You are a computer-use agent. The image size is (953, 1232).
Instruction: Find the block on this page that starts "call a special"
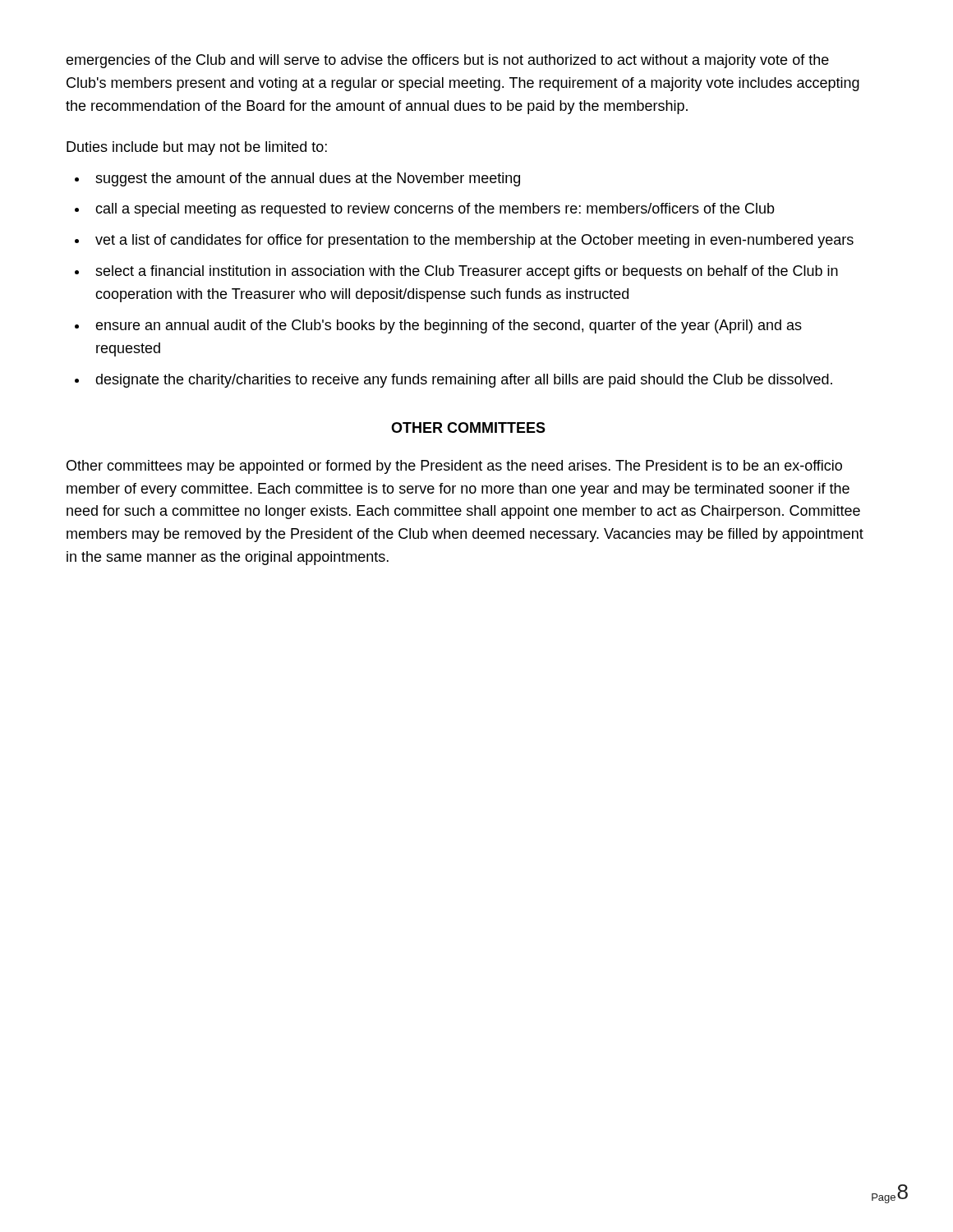point(435,209)
